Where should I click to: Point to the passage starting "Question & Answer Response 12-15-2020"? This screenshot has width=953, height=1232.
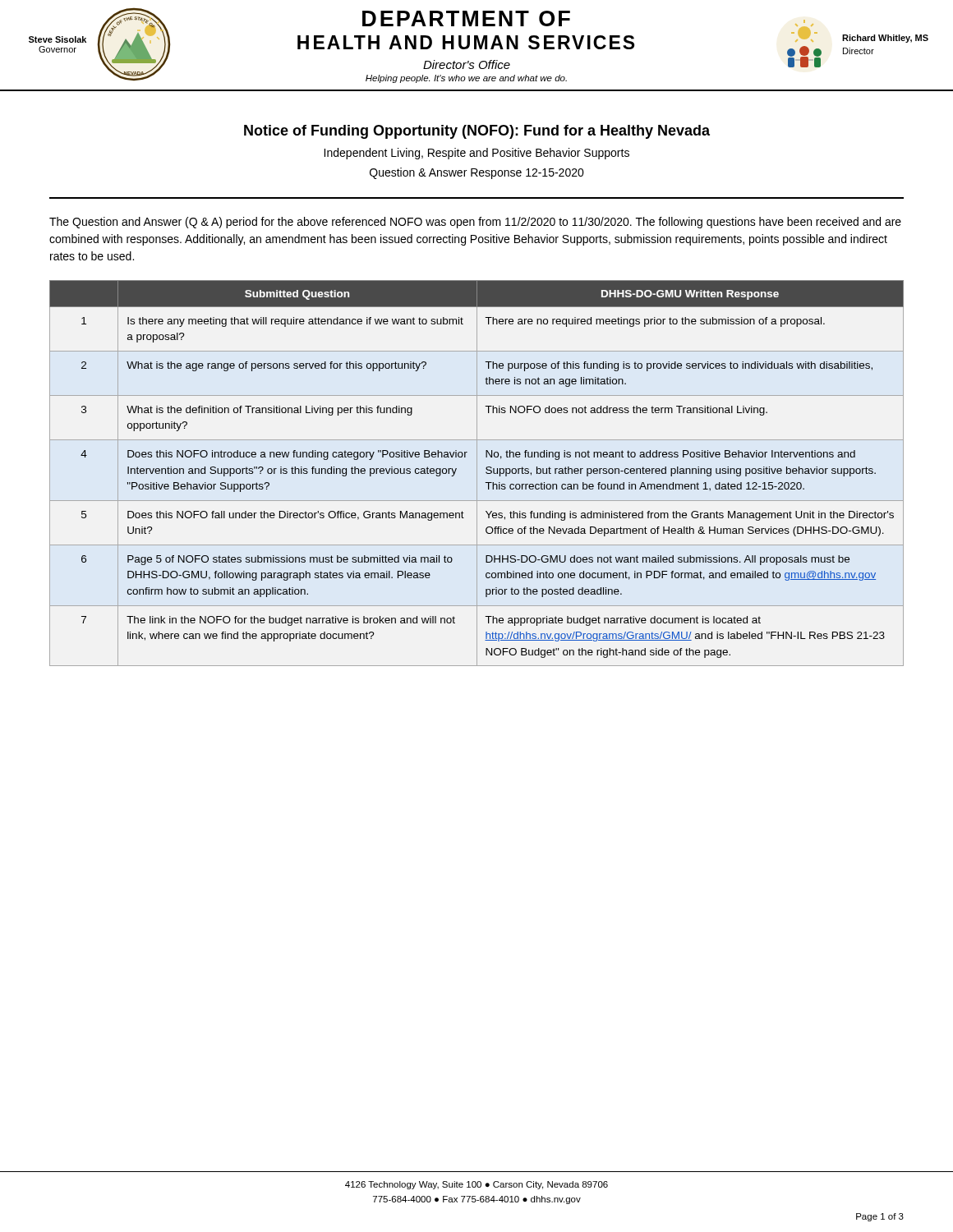pyautogui.click(x=476, y=172)
